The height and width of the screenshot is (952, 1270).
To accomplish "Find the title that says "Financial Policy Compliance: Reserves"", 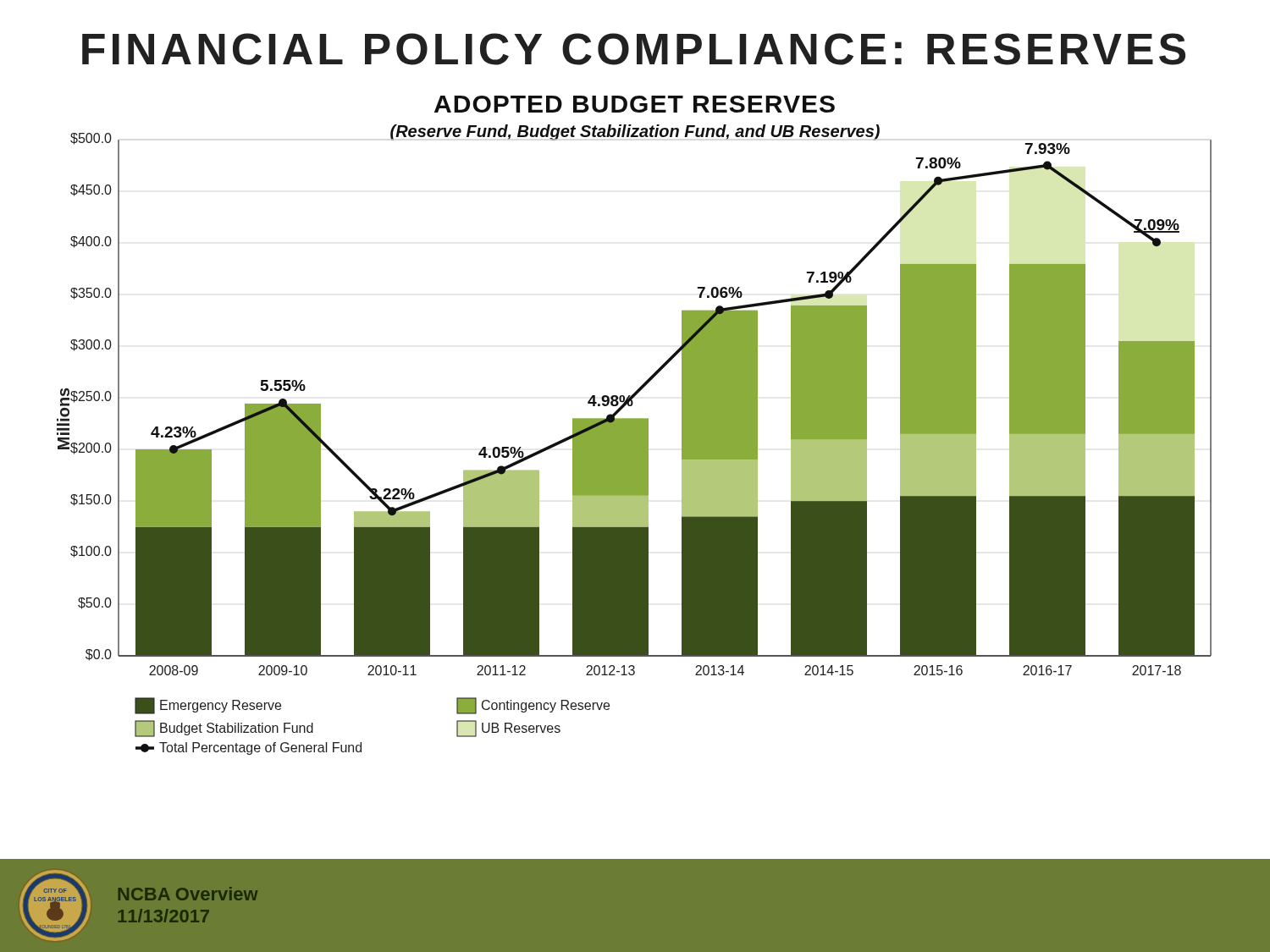I will pos(635,49).
